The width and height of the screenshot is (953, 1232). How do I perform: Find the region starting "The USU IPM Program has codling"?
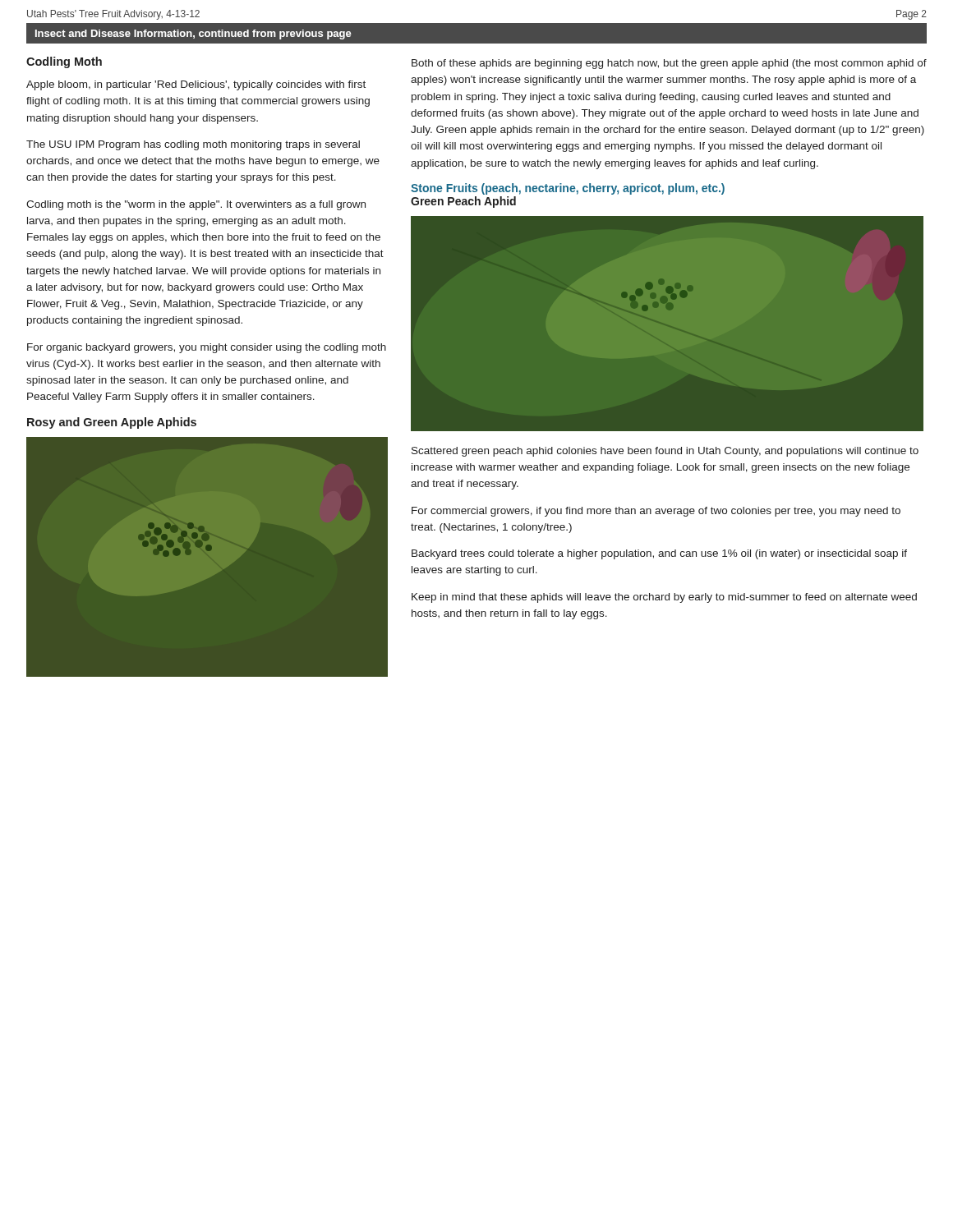(x=207, y=161)
